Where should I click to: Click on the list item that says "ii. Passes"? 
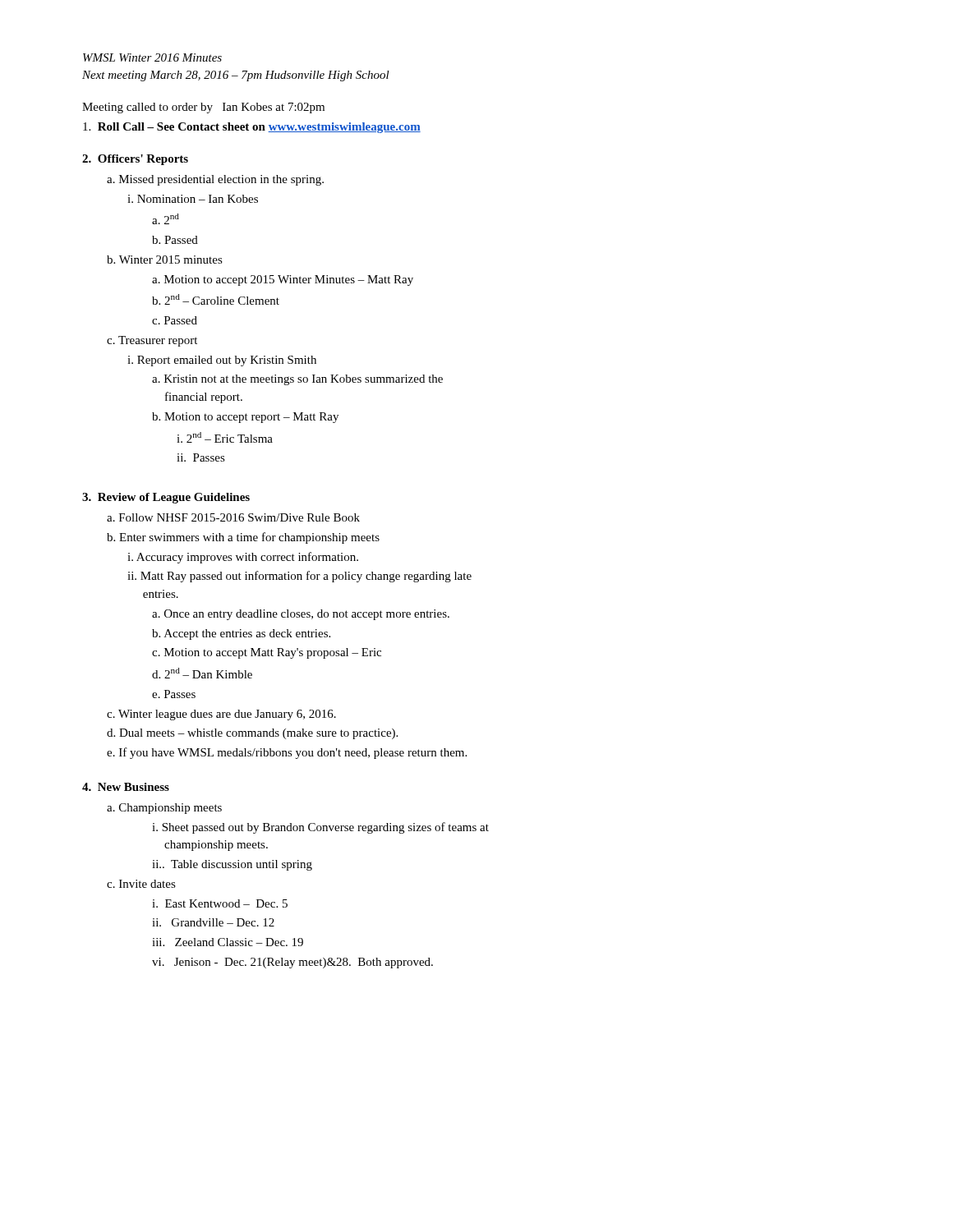201,458
